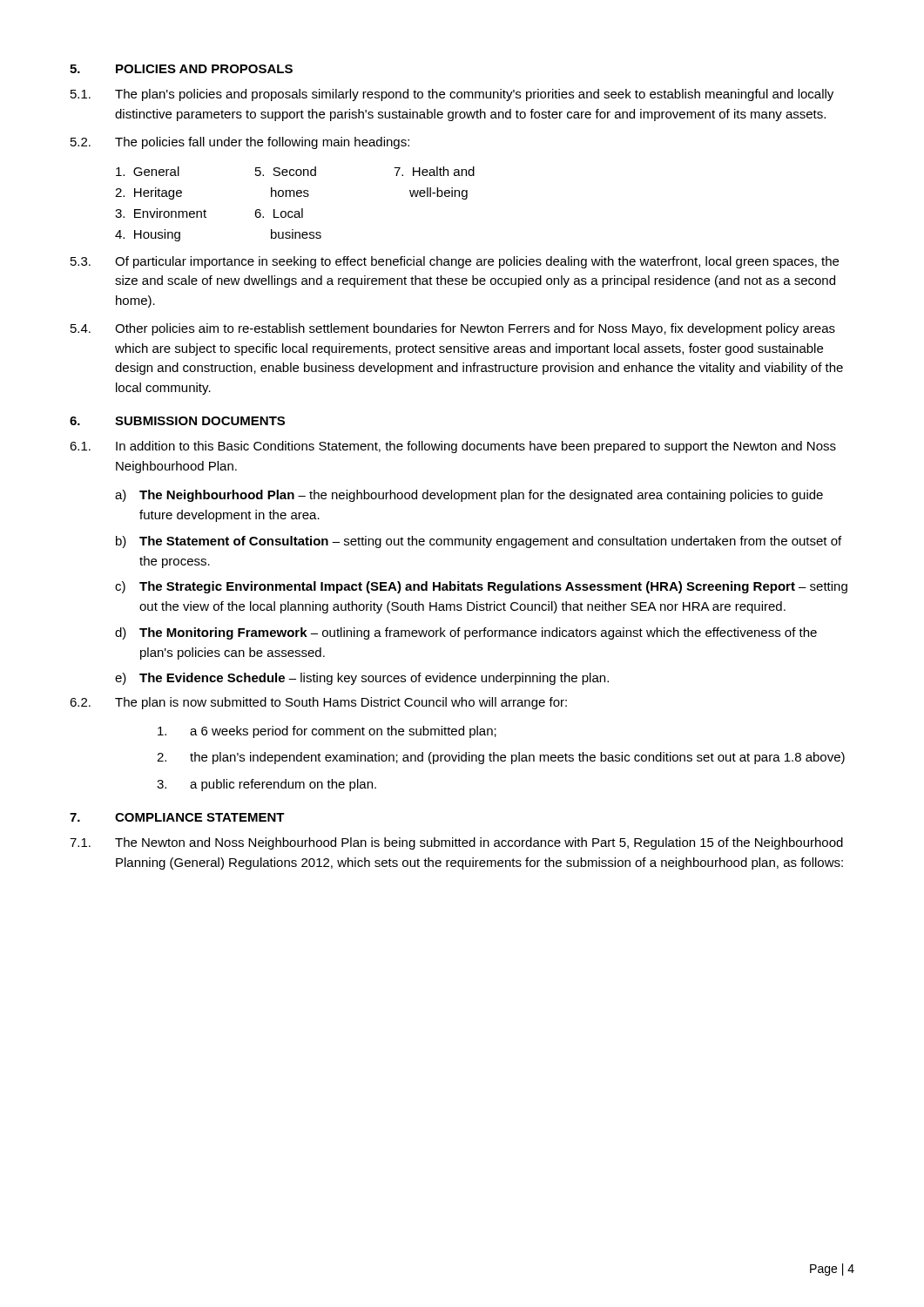Click on the text block containing "2. The policies fall under the"
The image size is (924, 1307).
240,143
